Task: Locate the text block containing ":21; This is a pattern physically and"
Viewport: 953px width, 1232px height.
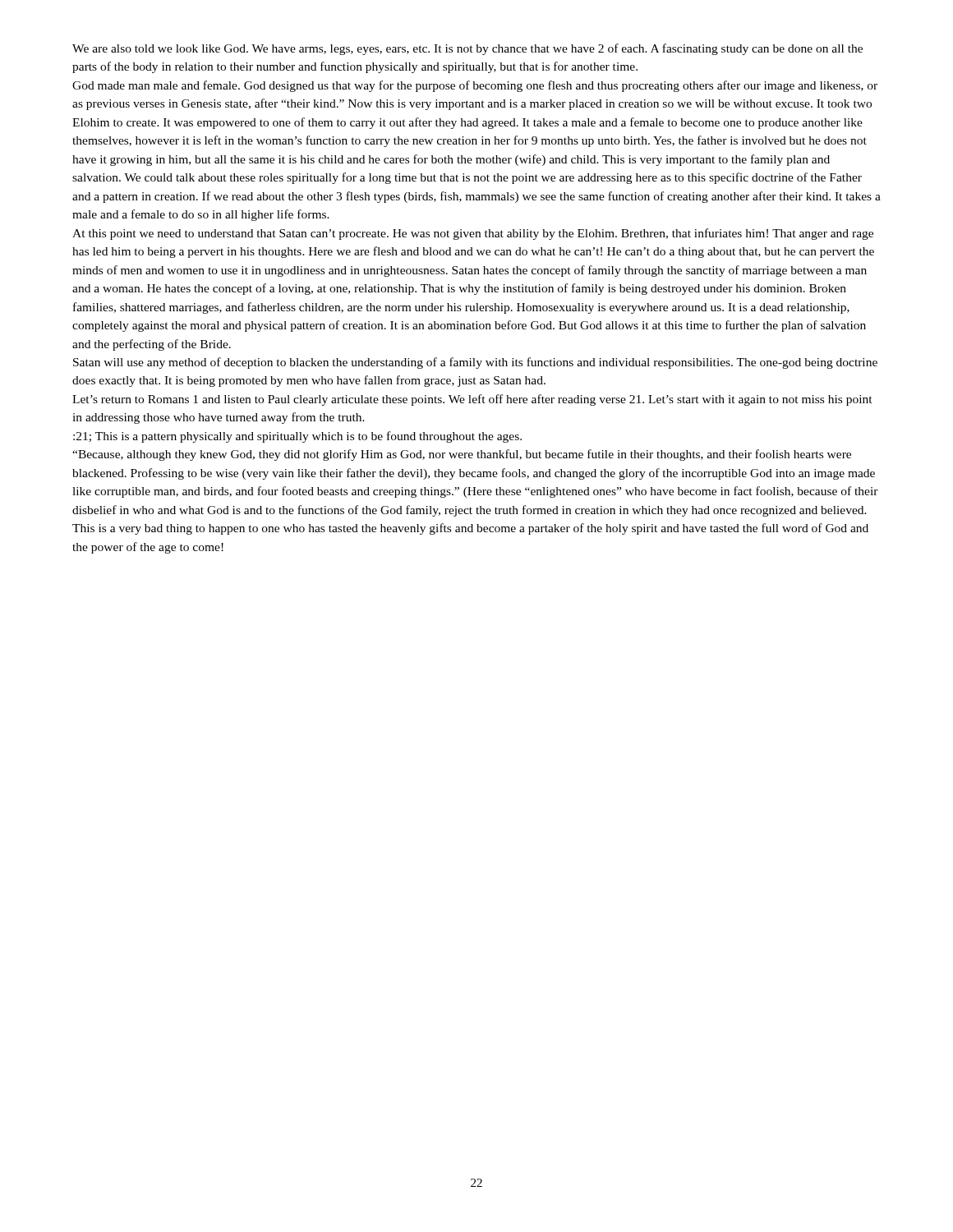Action: [x=475, y=491]
